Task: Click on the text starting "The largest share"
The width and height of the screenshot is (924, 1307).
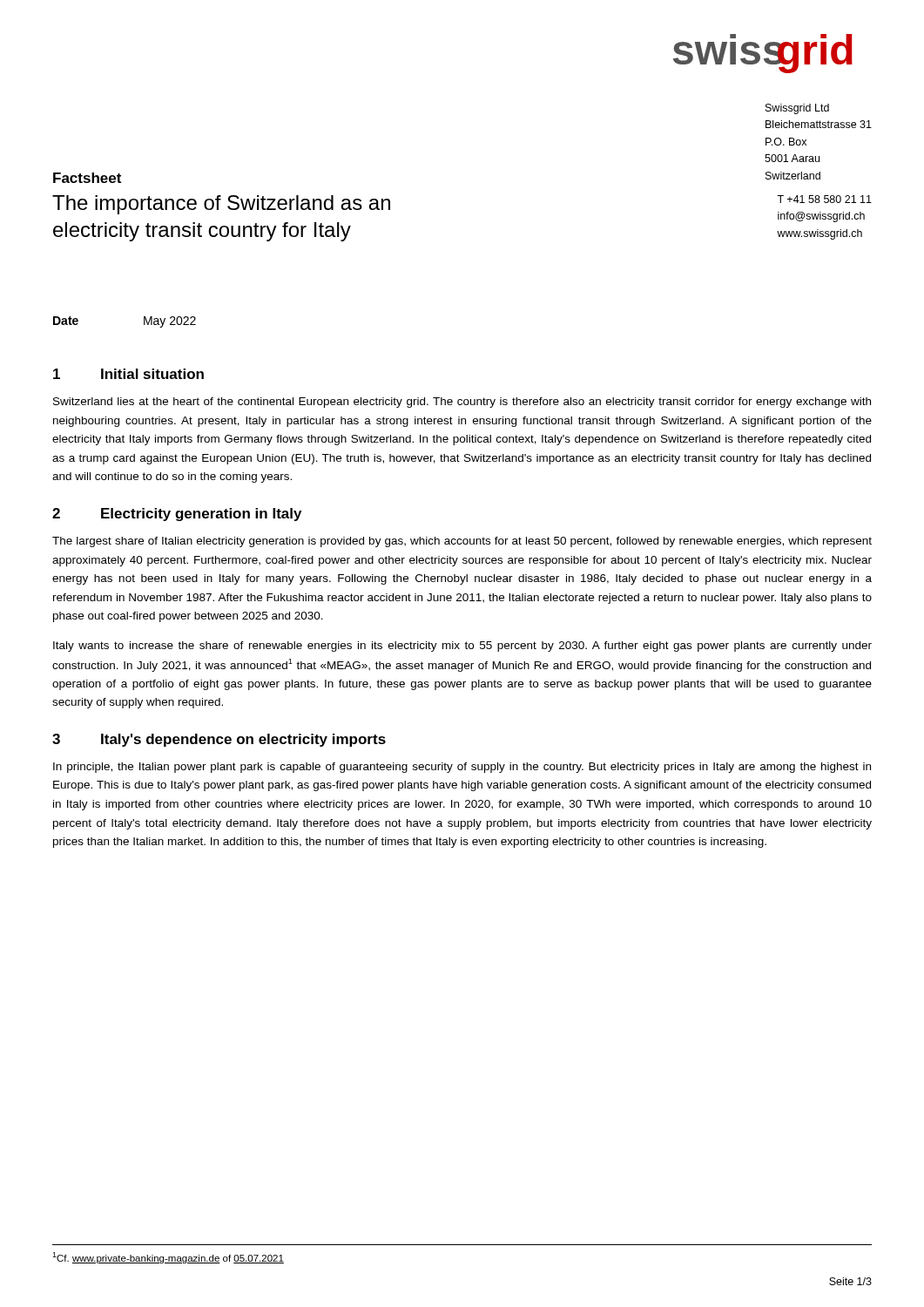Action: (462, 578)
